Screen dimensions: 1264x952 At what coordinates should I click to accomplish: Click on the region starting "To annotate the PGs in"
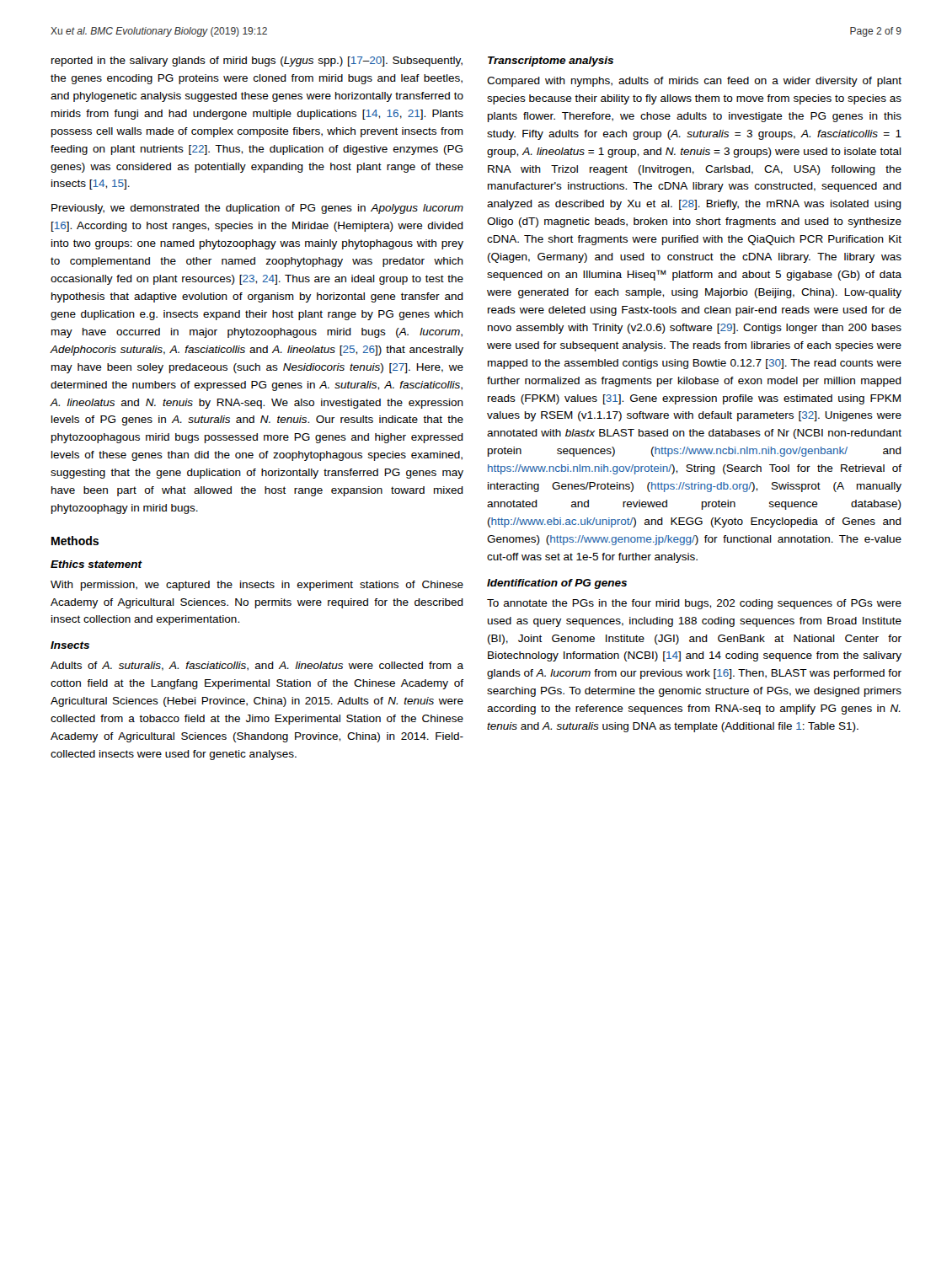click(694, 665)
